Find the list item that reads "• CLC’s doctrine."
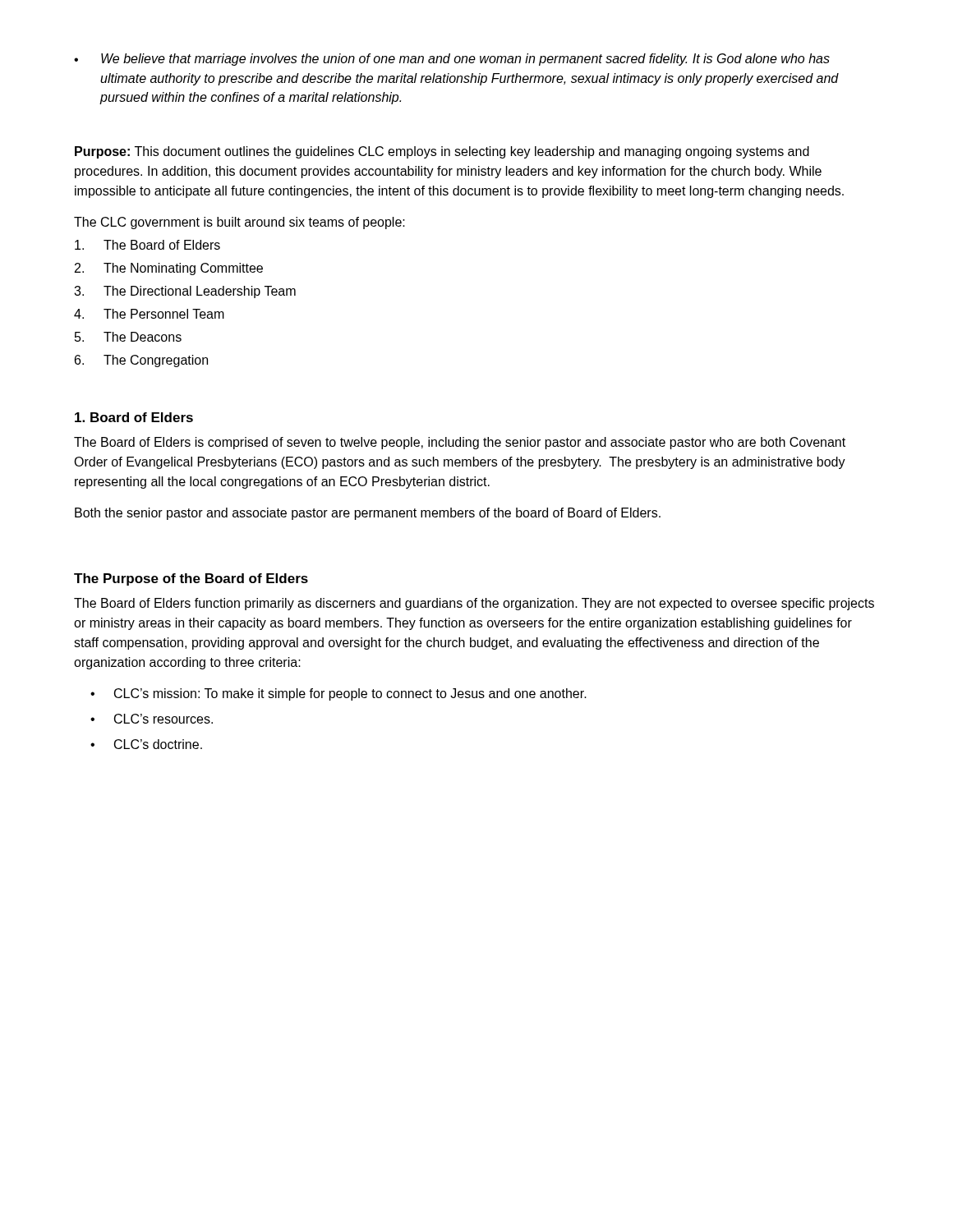953x1232 pixels. point(146,744)
